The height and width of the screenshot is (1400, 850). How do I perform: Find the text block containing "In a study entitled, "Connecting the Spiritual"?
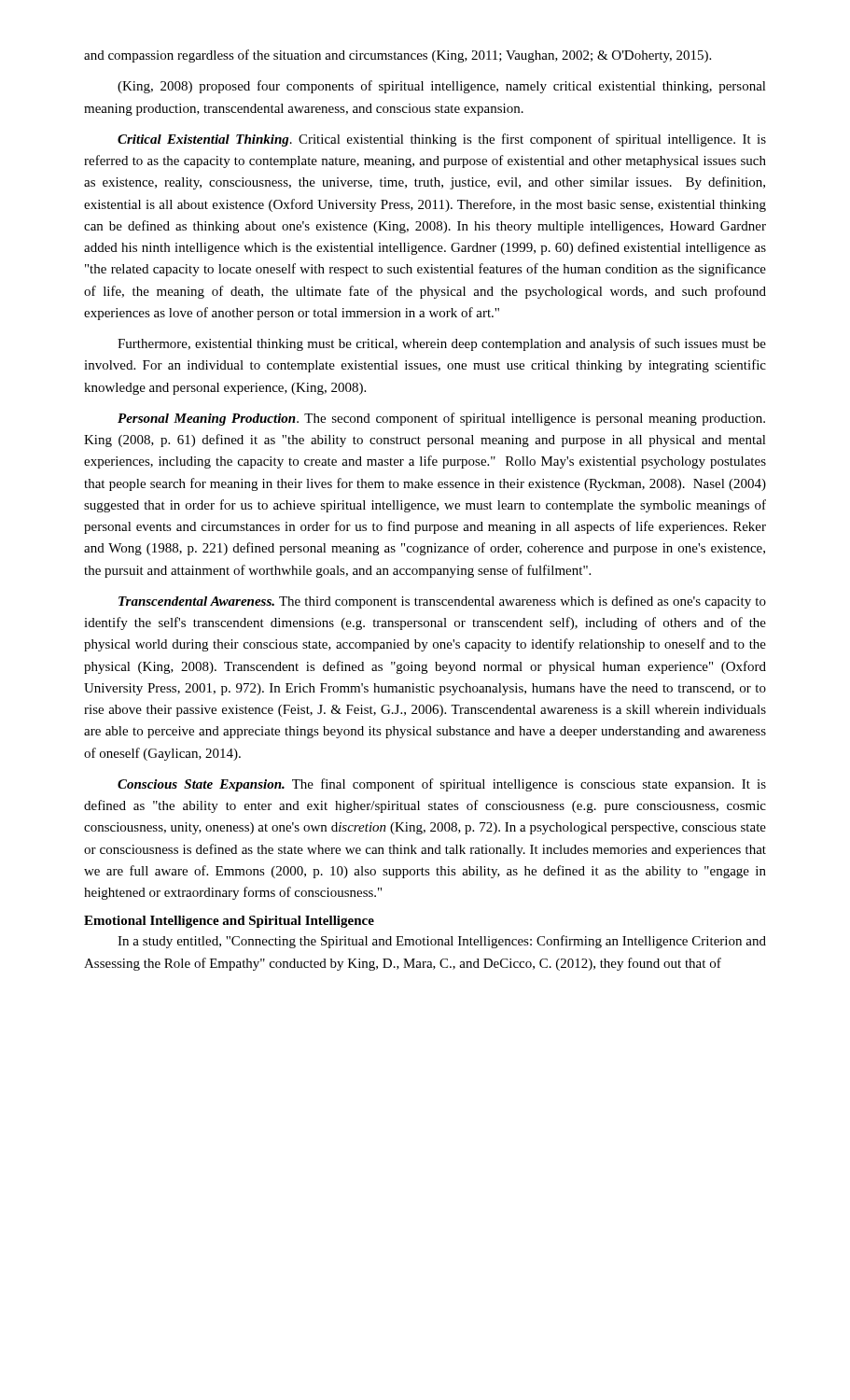(425, 952)
